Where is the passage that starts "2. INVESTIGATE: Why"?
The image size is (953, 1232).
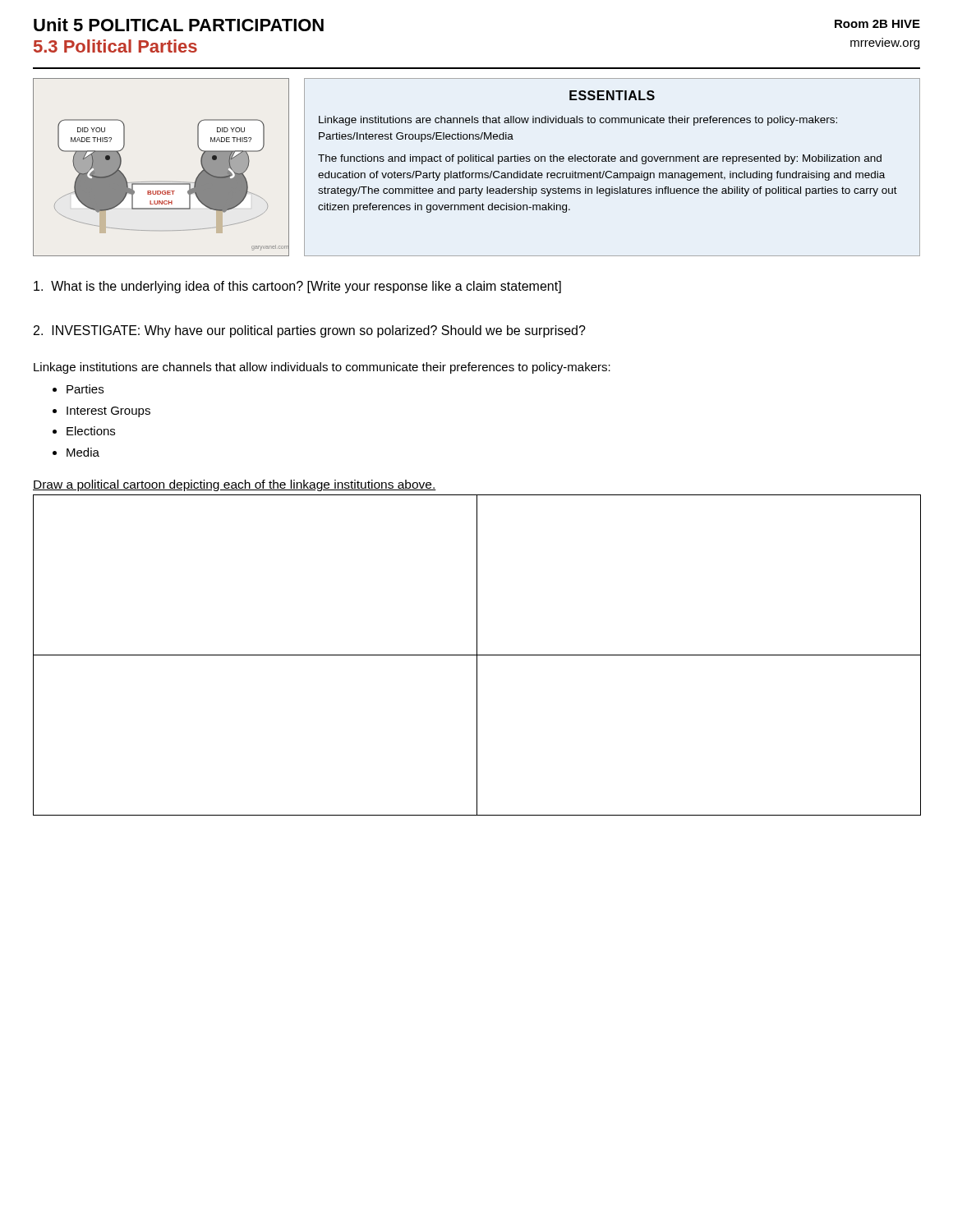[309, 331]
